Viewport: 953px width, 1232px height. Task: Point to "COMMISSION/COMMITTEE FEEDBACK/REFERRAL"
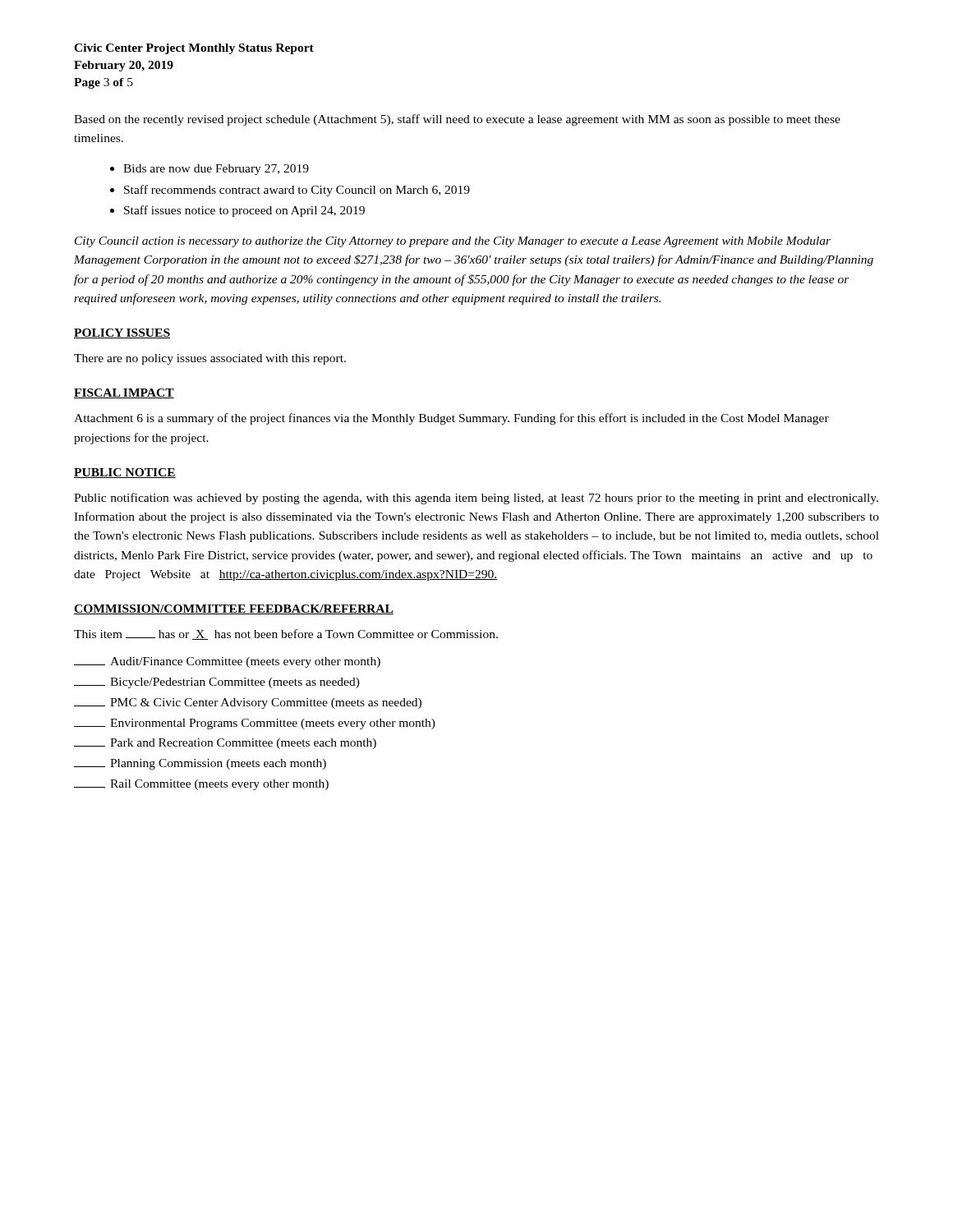click(x=234, y=608)
